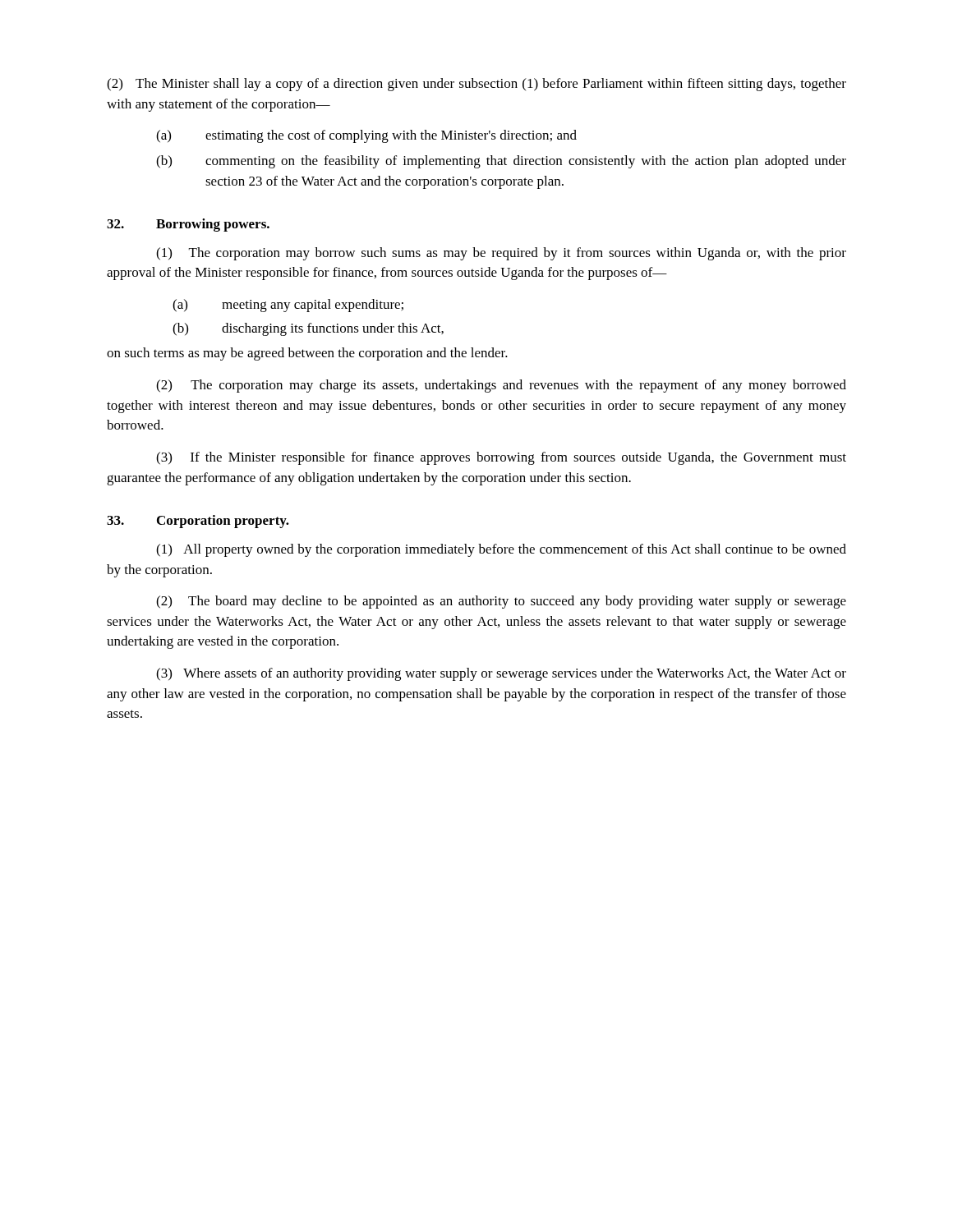
Task: Where is the passage that starts "(2) The board may decline to"?
Action: coord(476,622)
